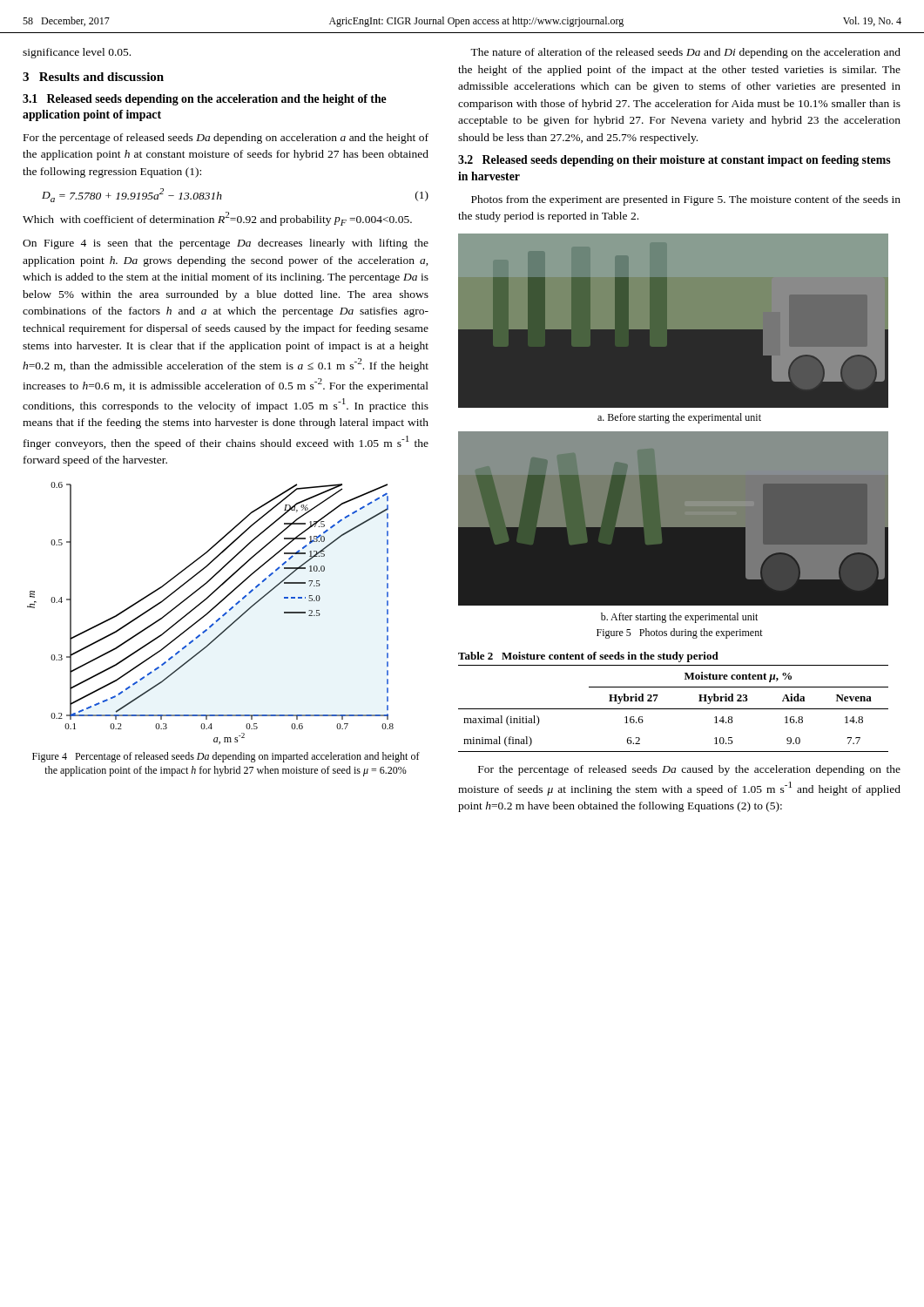This screenshot has height=1307, width=924.
Task: Click the section header that begins "3.2 Released seeds depending on their"
Action: (x=674, y=168)
